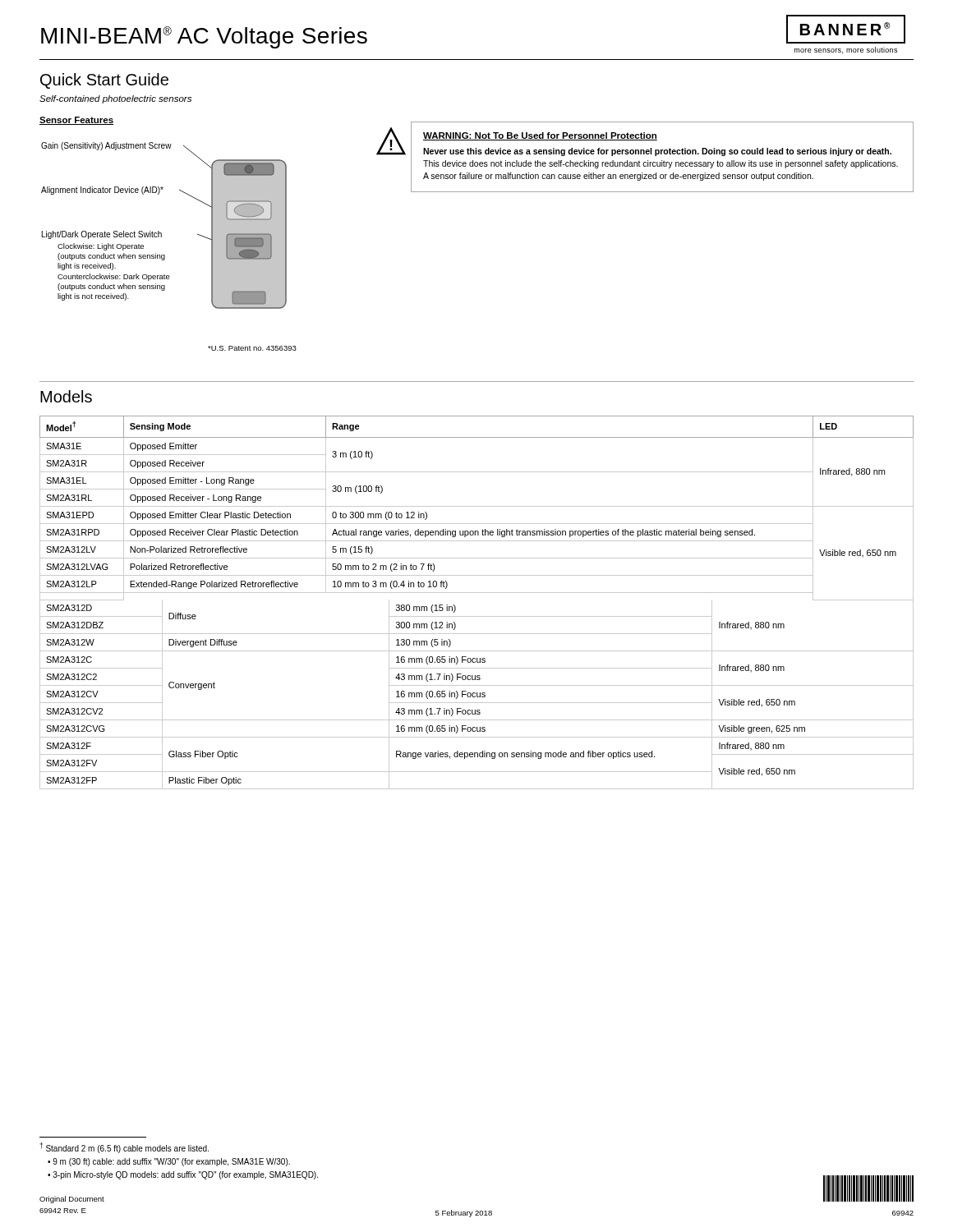Click on the logo
The width and height of the screenshot is (953, 1232).
coord(846,34)
